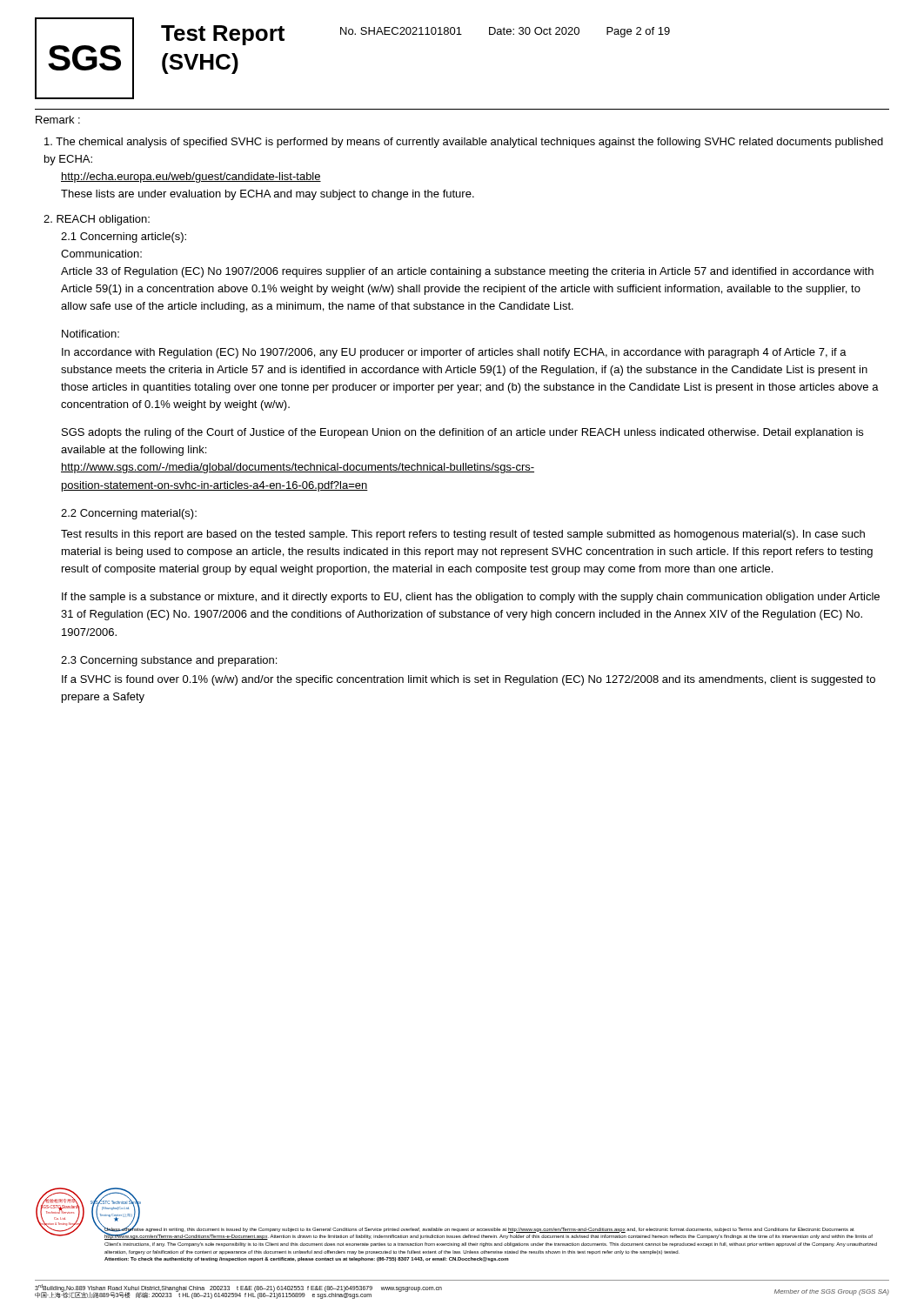Locate the text starting "The chemical analysis of specified SVHC is performed"
The width and height of the screenshot is (924, 1305).
tap(464, 143)
